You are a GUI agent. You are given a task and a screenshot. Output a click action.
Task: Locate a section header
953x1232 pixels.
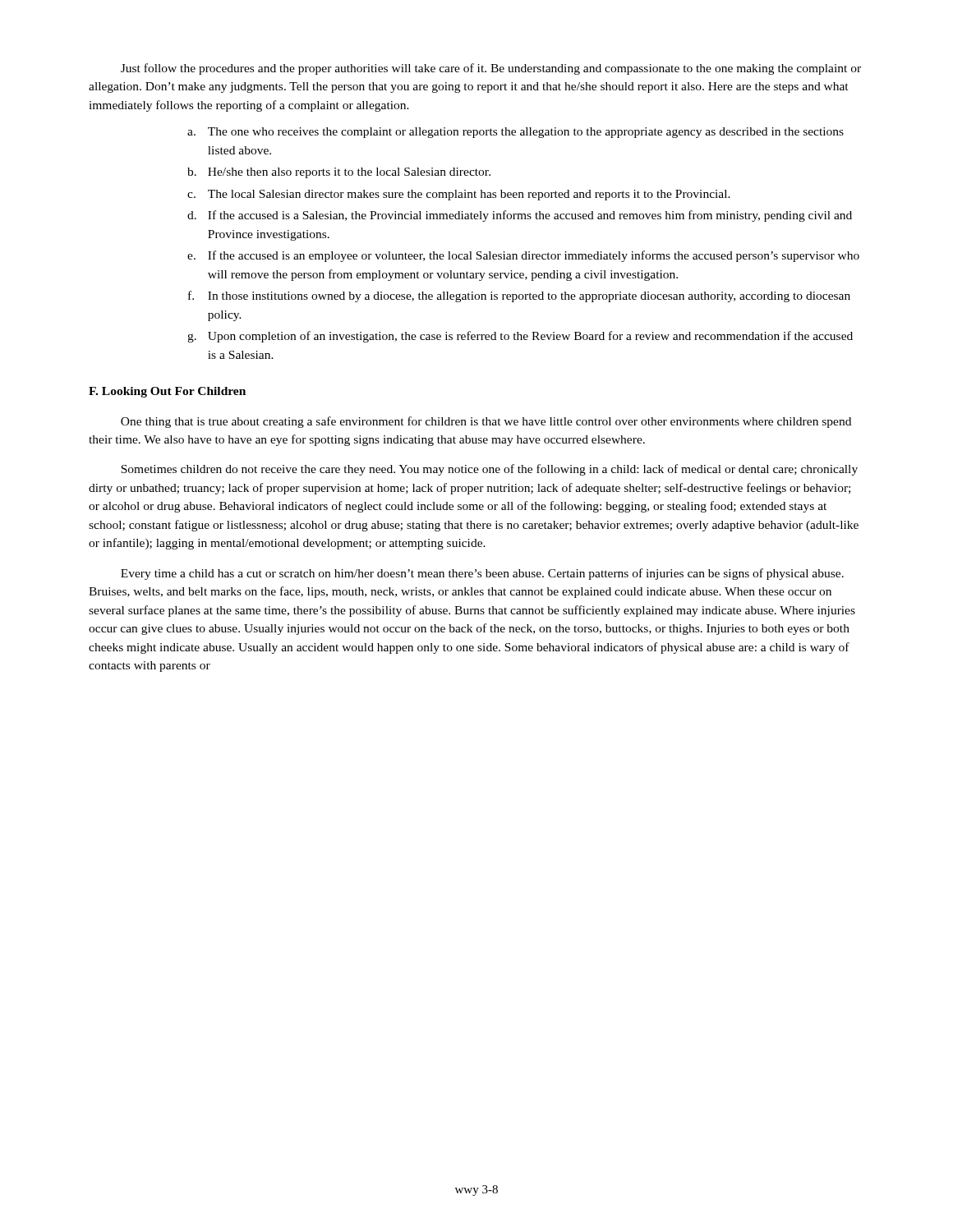coord(167,391)
